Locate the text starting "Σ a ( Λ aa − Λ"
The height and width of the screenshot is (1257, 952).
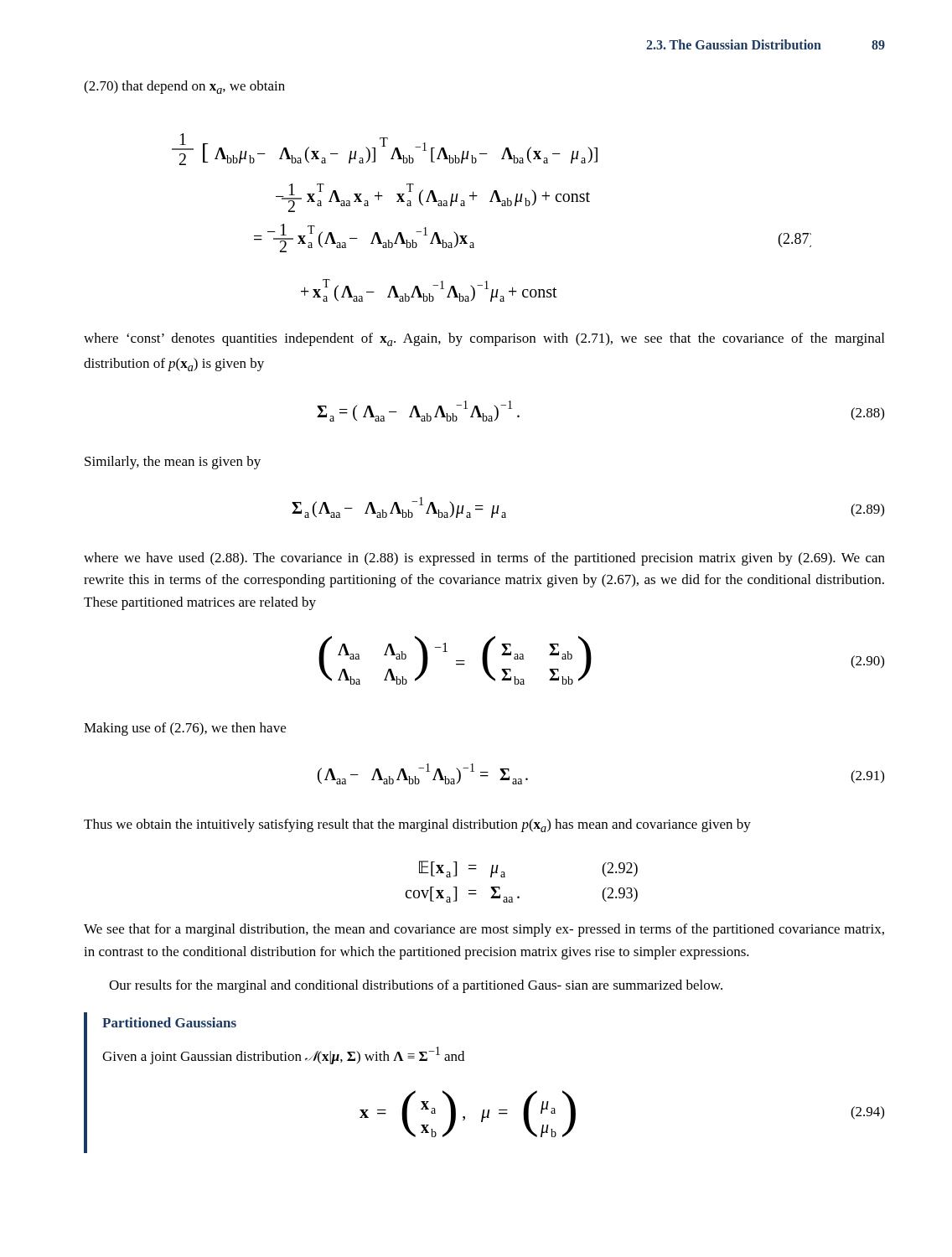[403, 510]
